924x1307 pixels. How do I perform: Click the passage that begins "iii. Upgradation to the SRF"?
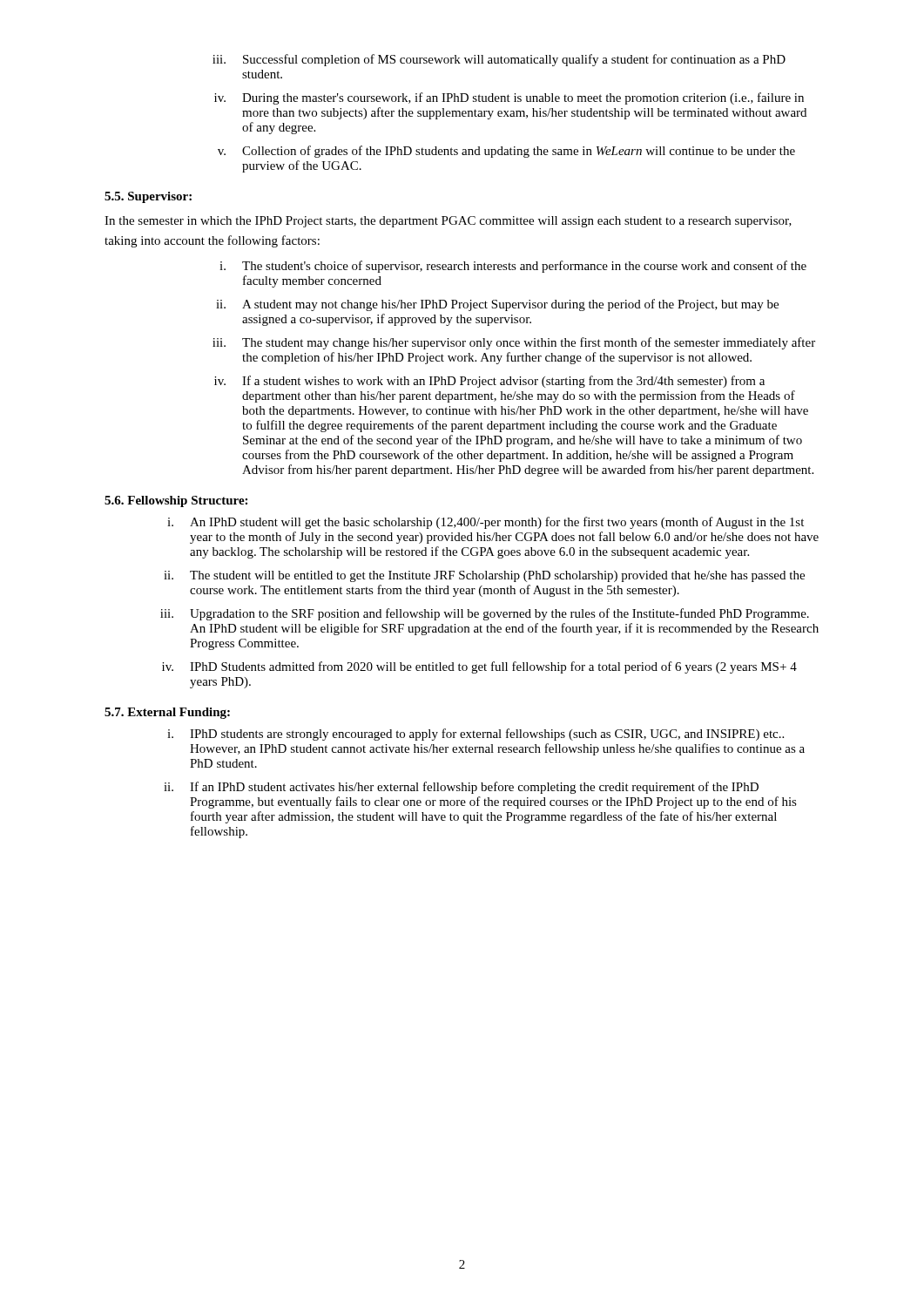[x=479, y=629]
